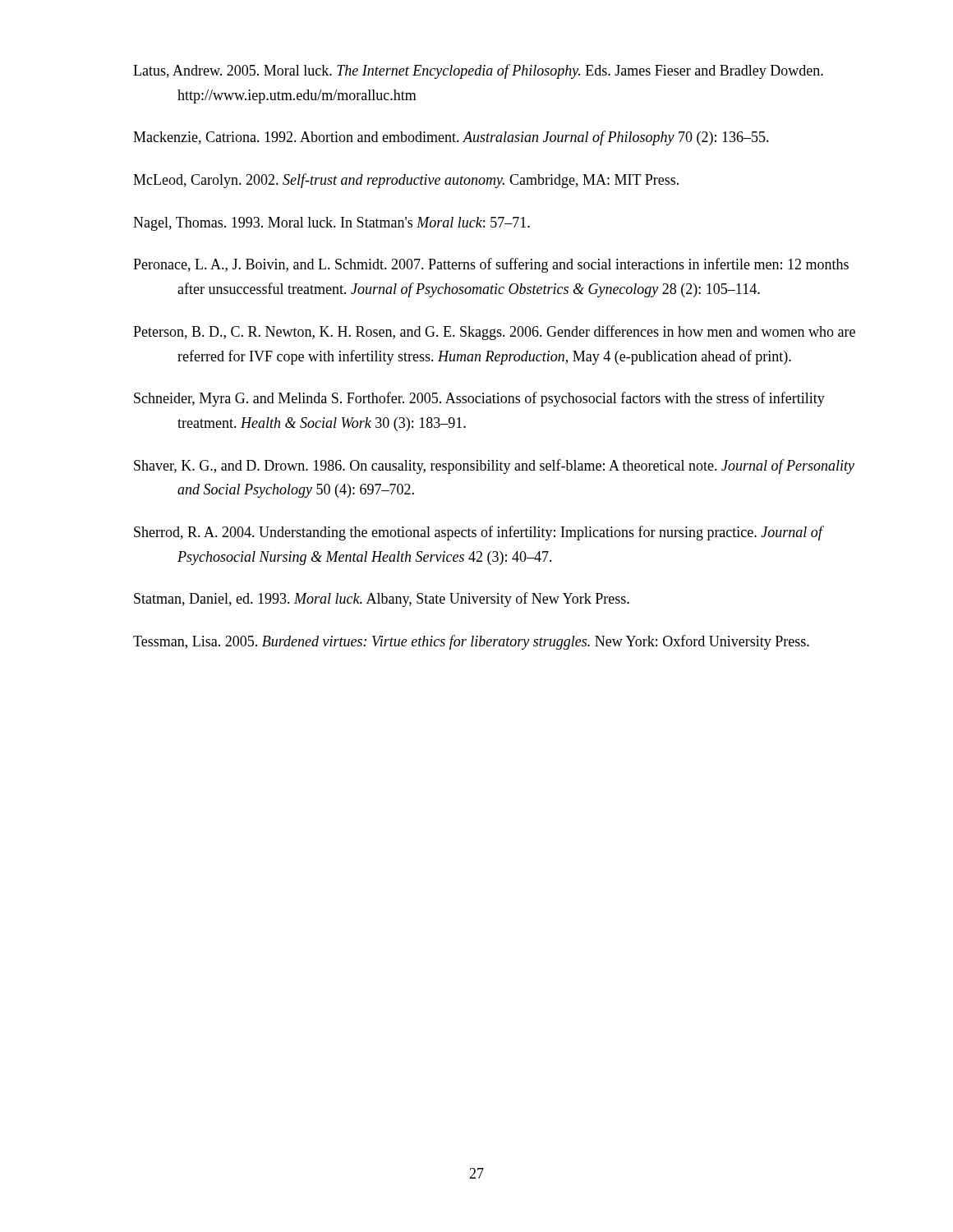Find the region starting "Latus, Andrew. 2005. Moral luck. The Internet"

[478, 83]
